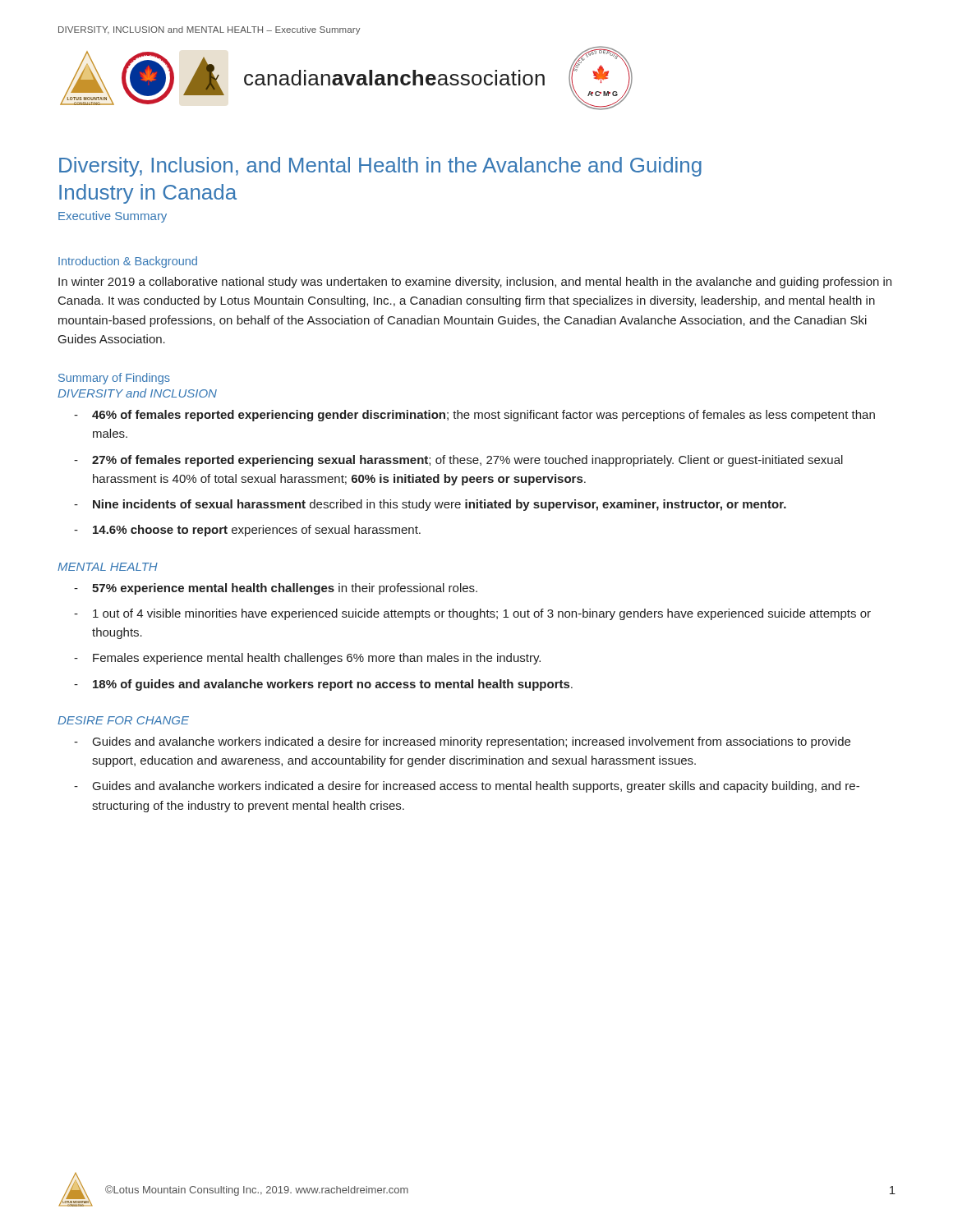This screenshot has height=1232, width=953.
Task: Locate the logo
Action: [x=476, y=78]
